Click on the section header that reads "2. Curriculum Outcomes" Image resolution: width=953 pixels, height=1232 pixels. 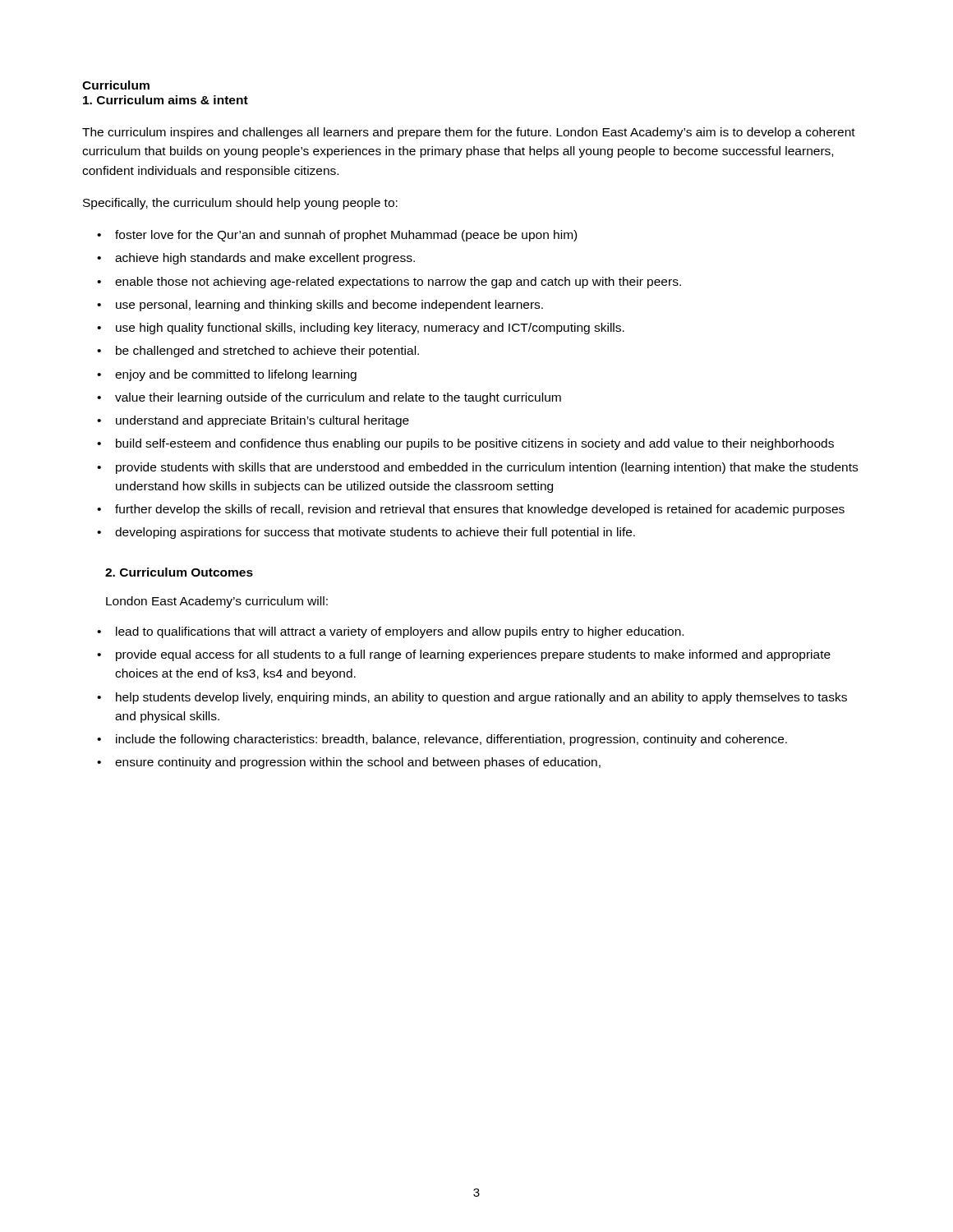click(x=179, y=572)
